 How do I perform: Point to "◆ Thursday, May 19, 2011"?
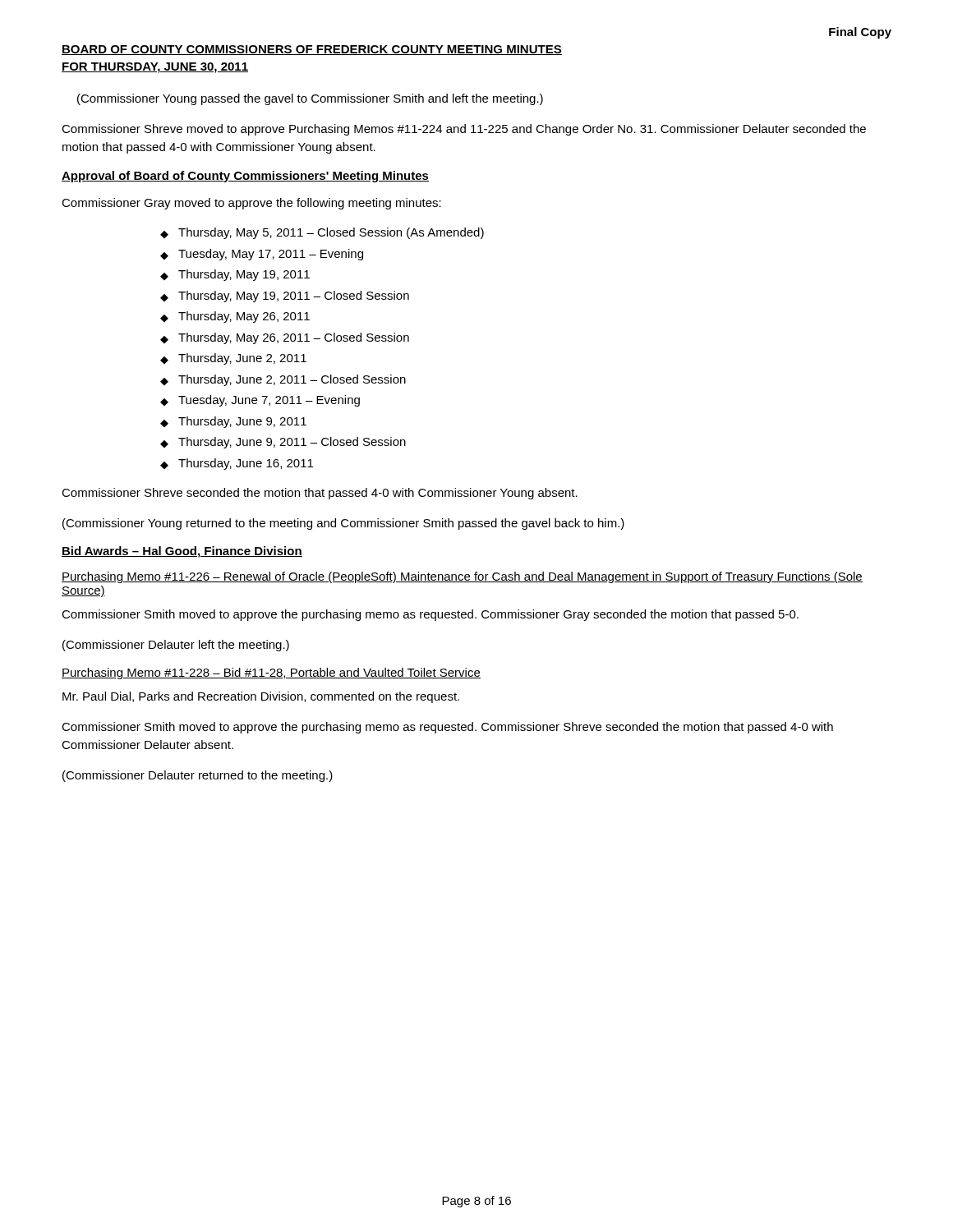(x=235, y=274)
